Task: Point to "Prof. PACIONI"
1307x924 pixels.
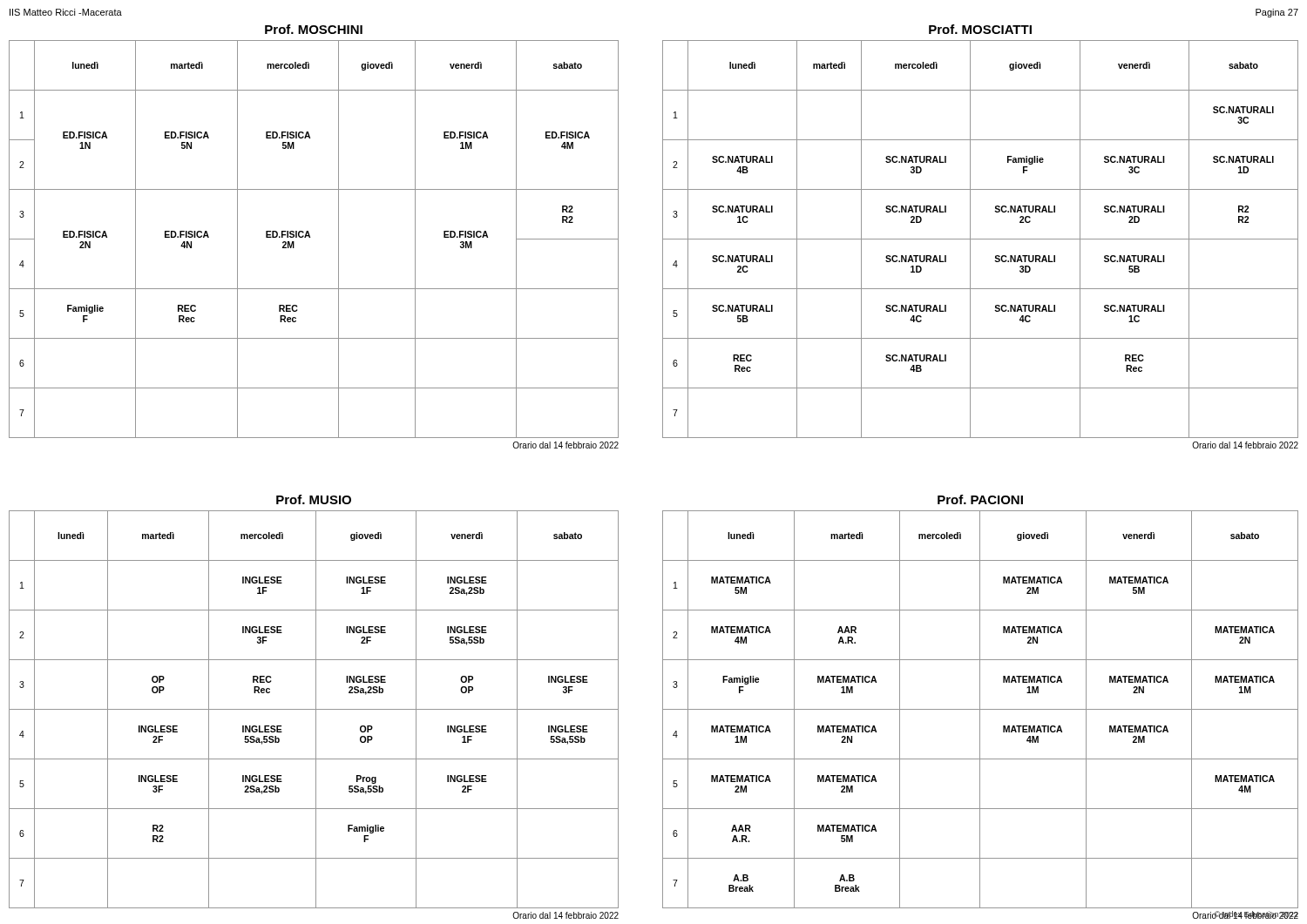Action: pos(980,499)
